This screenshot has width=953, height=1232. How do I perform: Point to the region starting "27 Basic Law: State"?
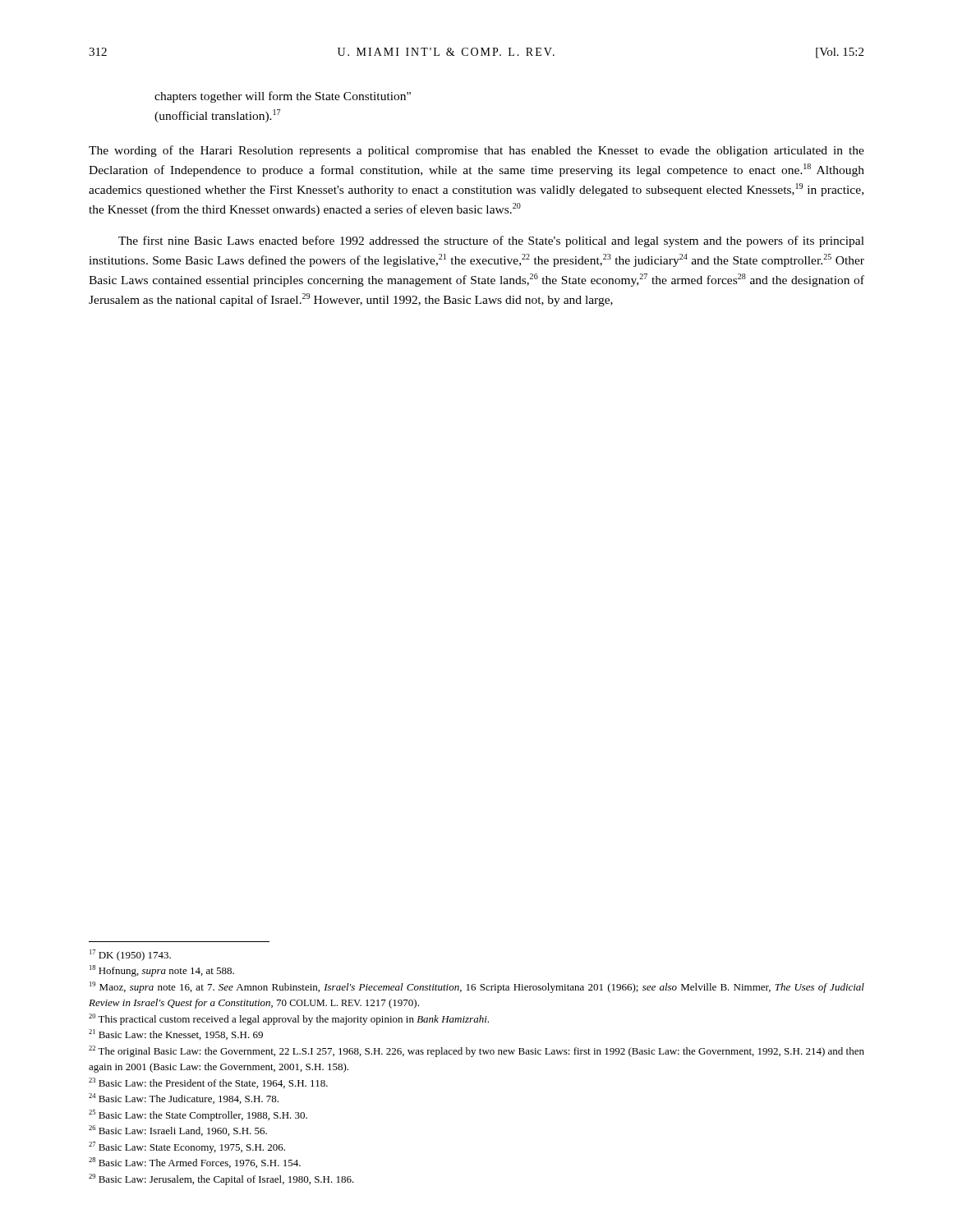(187, 1146)
